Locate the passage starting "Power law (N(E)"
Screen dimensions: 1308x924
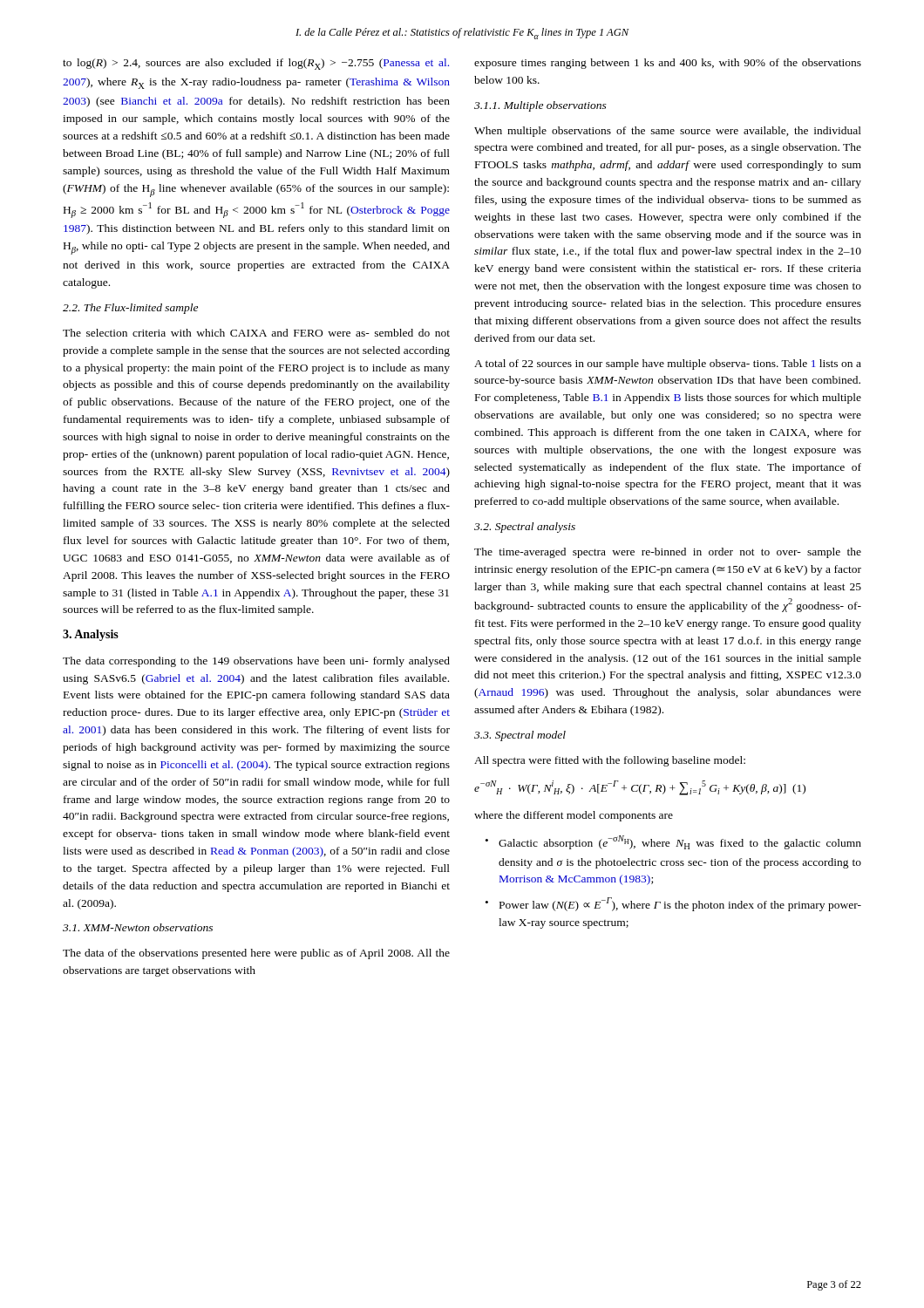tap(680, 912)
